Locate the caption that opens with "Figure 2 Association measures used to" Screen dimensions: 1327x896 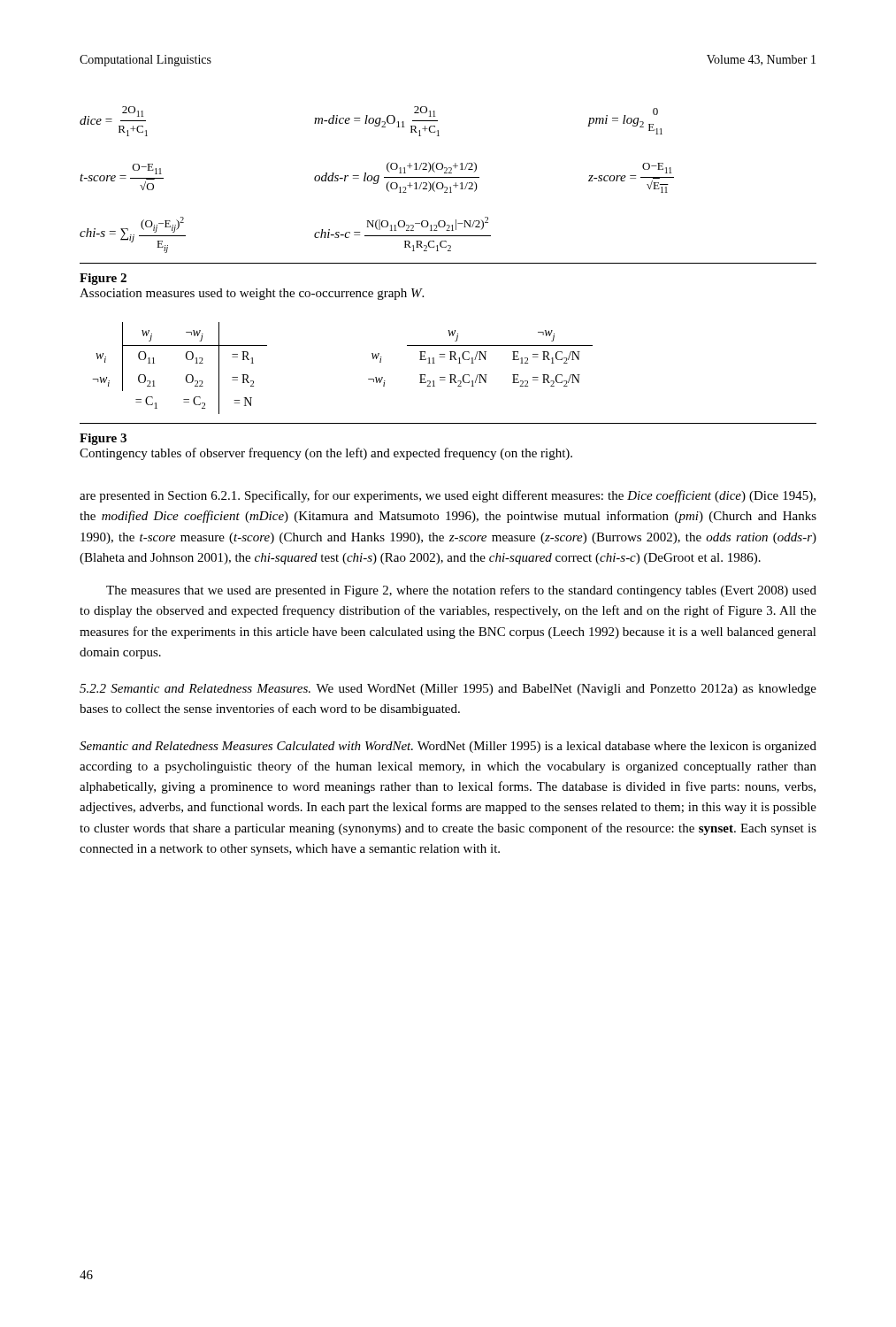point(252,285)
